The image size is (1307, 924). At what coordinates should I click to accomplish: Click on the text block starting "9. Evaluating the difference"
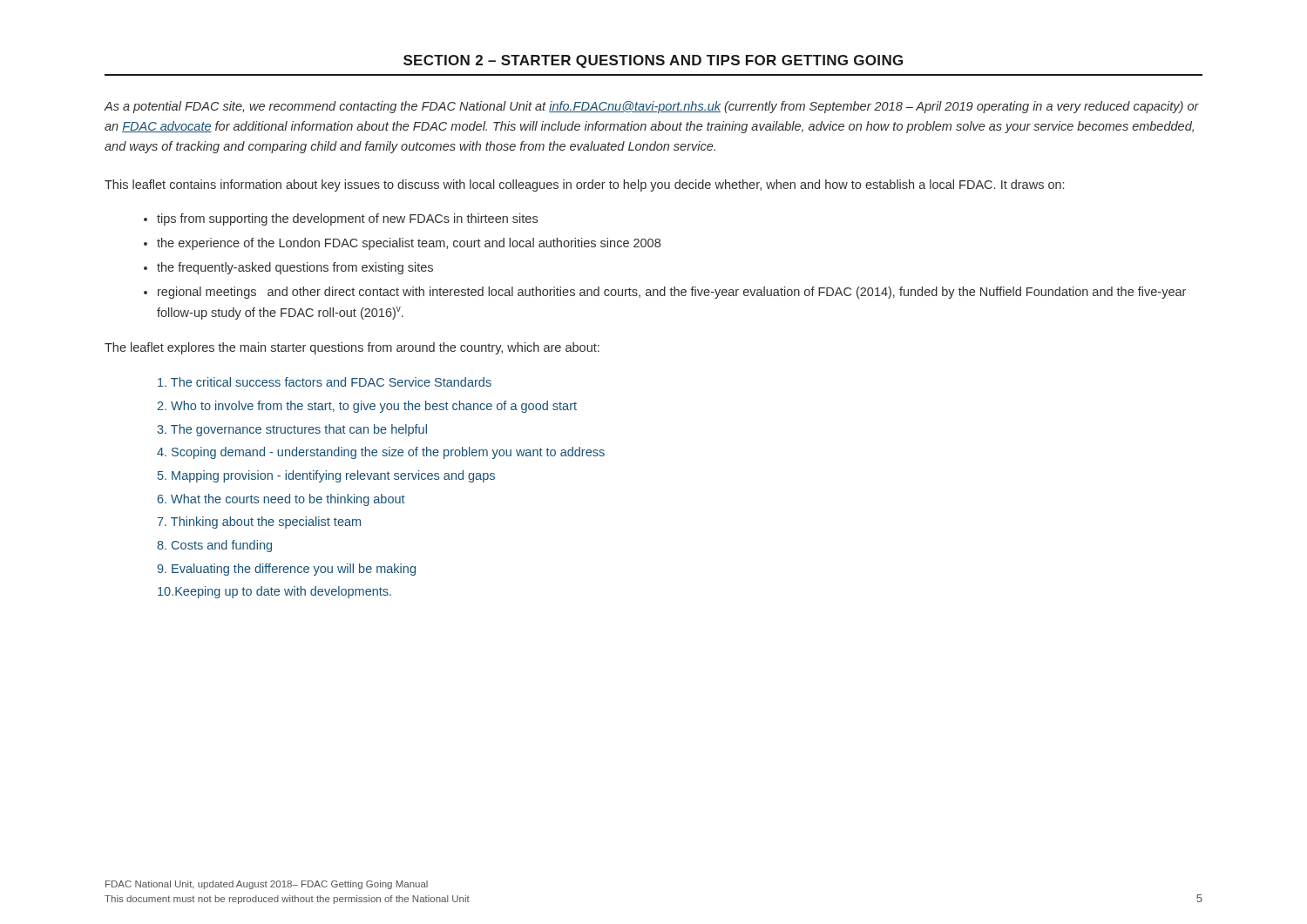coord(287,568)
